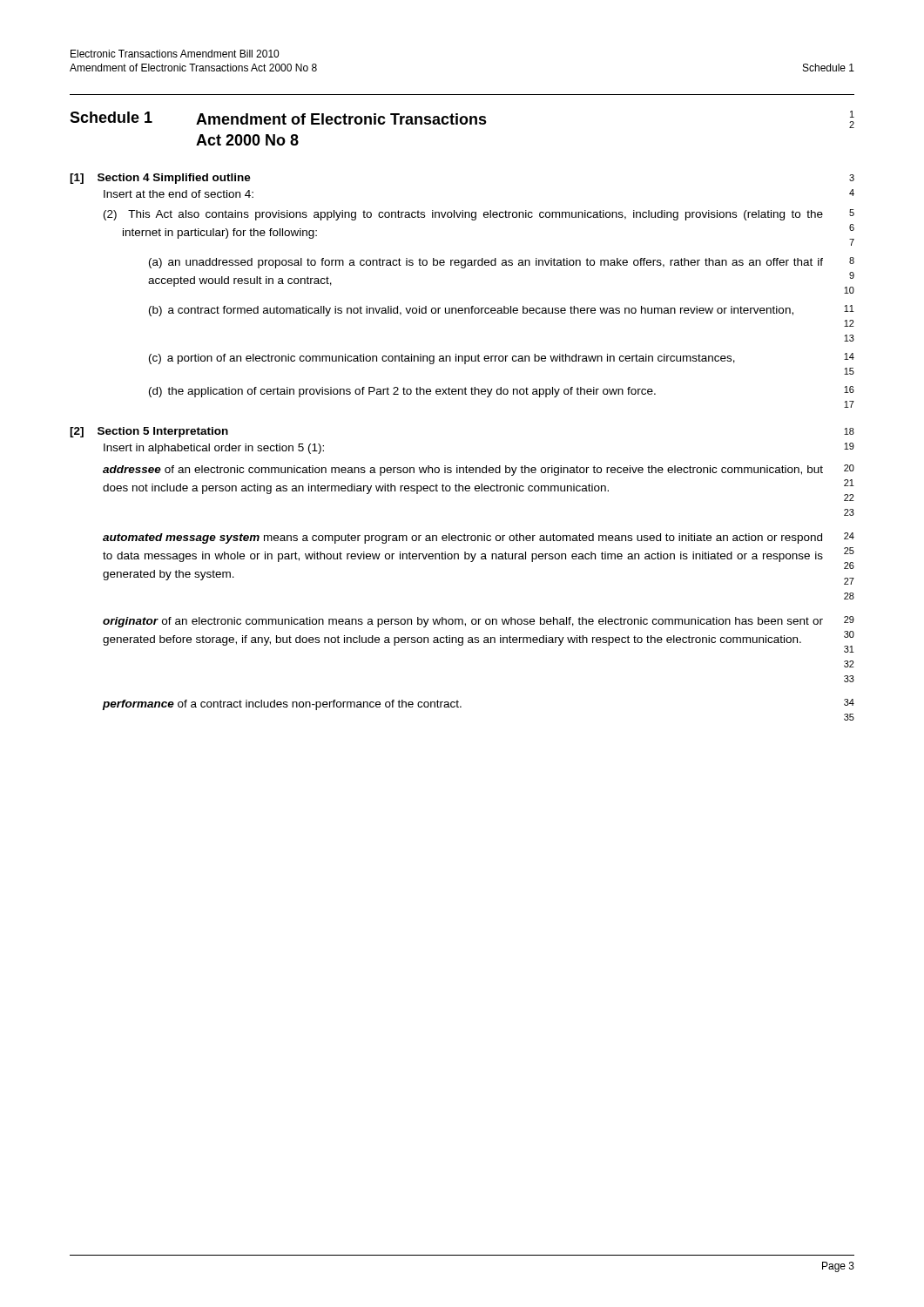The image size is (924, 1307).
Task: Where is the passage that starts "(c)a portion of an electronic communication containing an"?
Action: (501, 364)
